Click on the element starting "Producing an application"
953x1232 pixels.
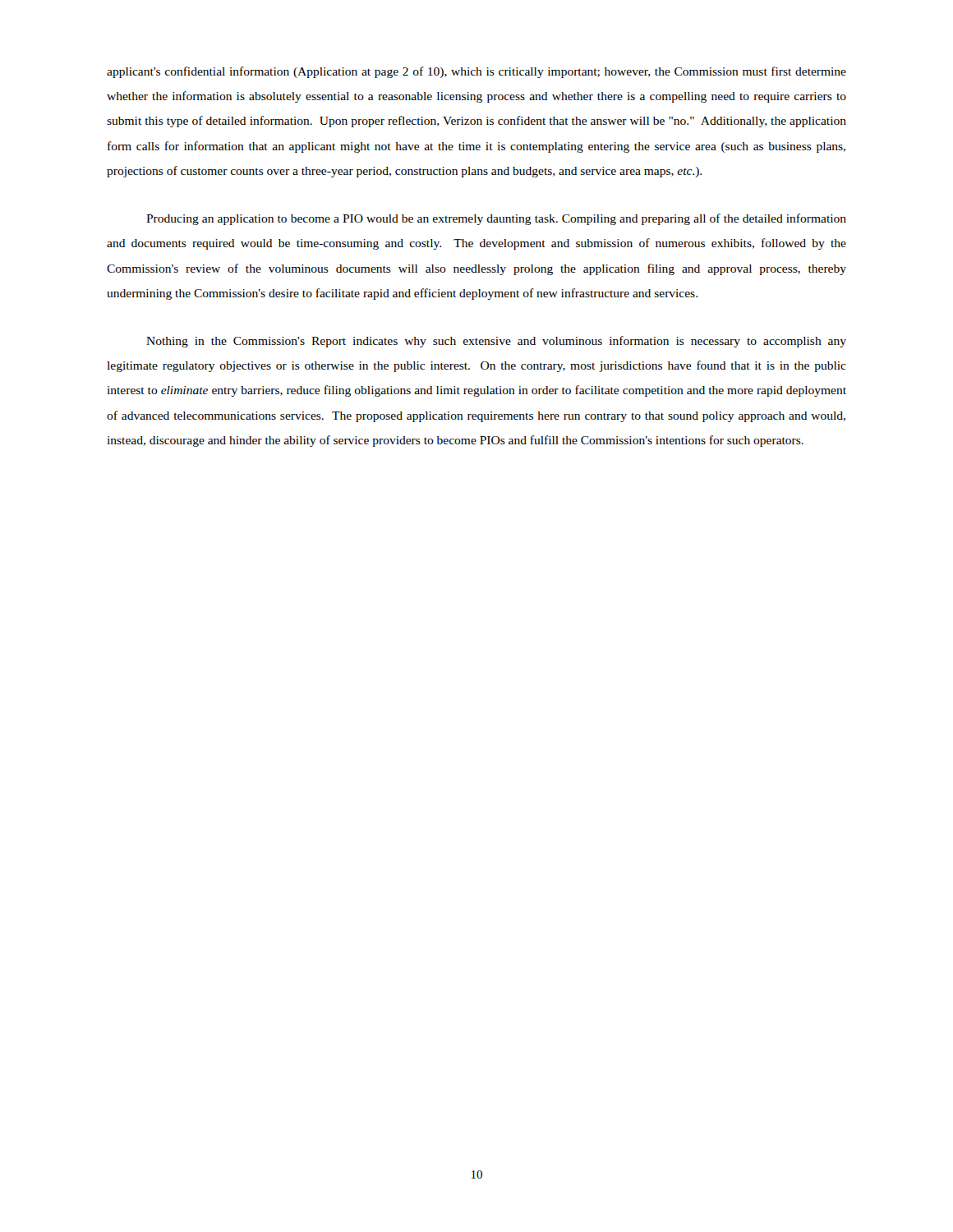click(476, 255)
